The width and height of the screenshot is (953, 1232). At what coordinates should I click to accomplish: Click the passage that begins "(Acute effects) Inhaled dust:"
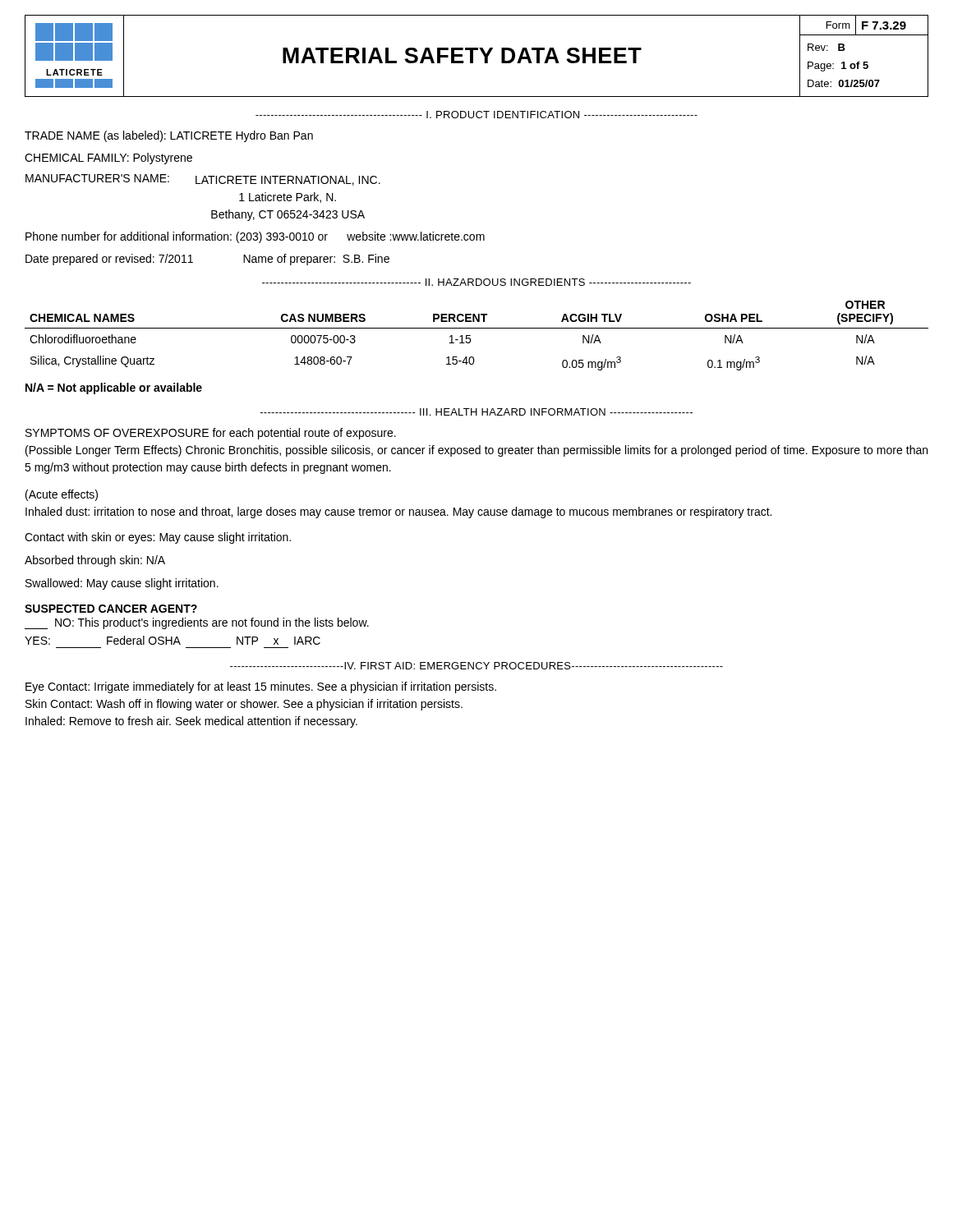point(399,503)
